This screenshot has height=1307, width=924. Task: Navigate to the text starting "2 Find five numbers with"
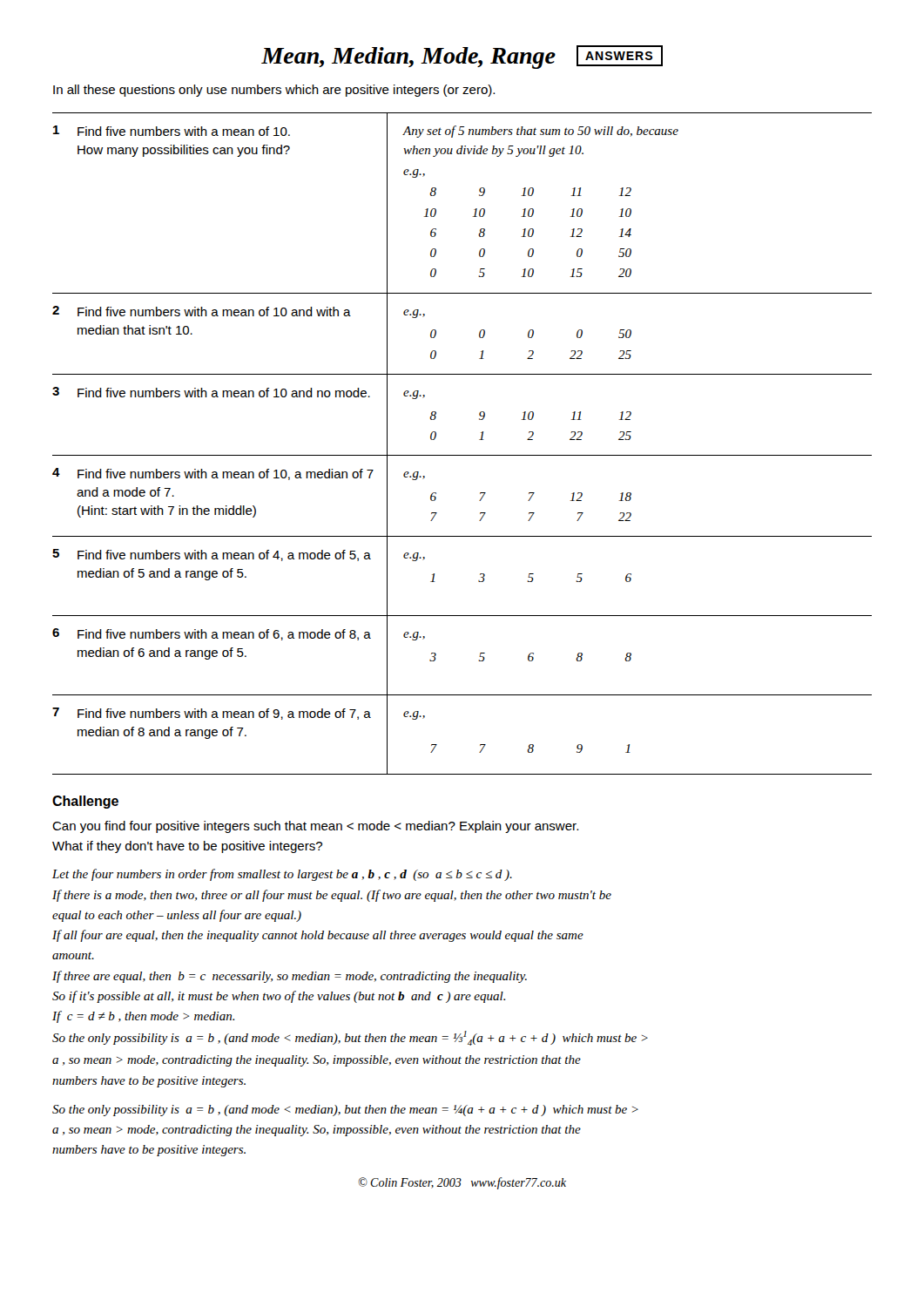[462, 333]
